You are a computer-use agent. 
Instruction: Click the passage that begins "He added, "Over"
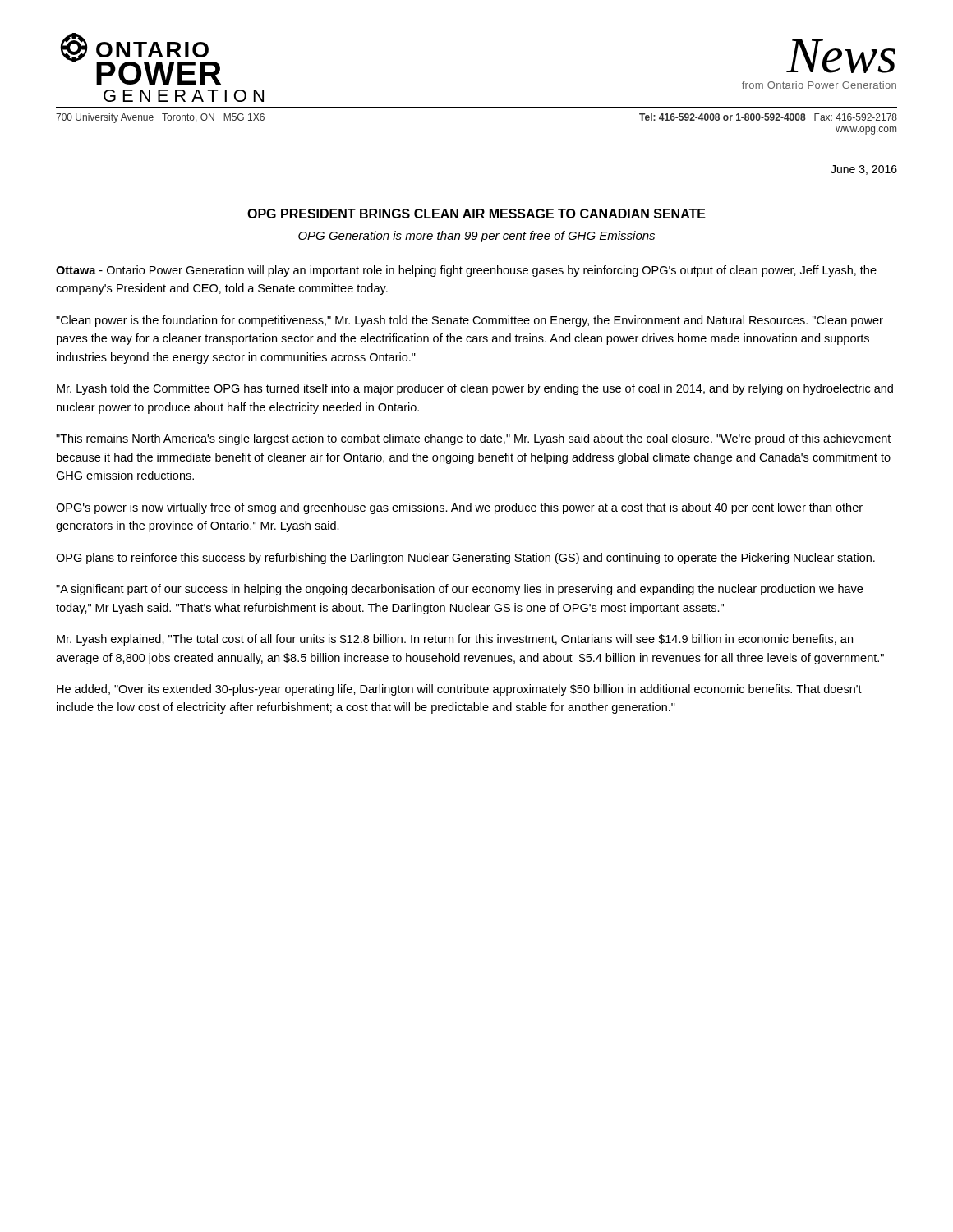pos(459,698)
